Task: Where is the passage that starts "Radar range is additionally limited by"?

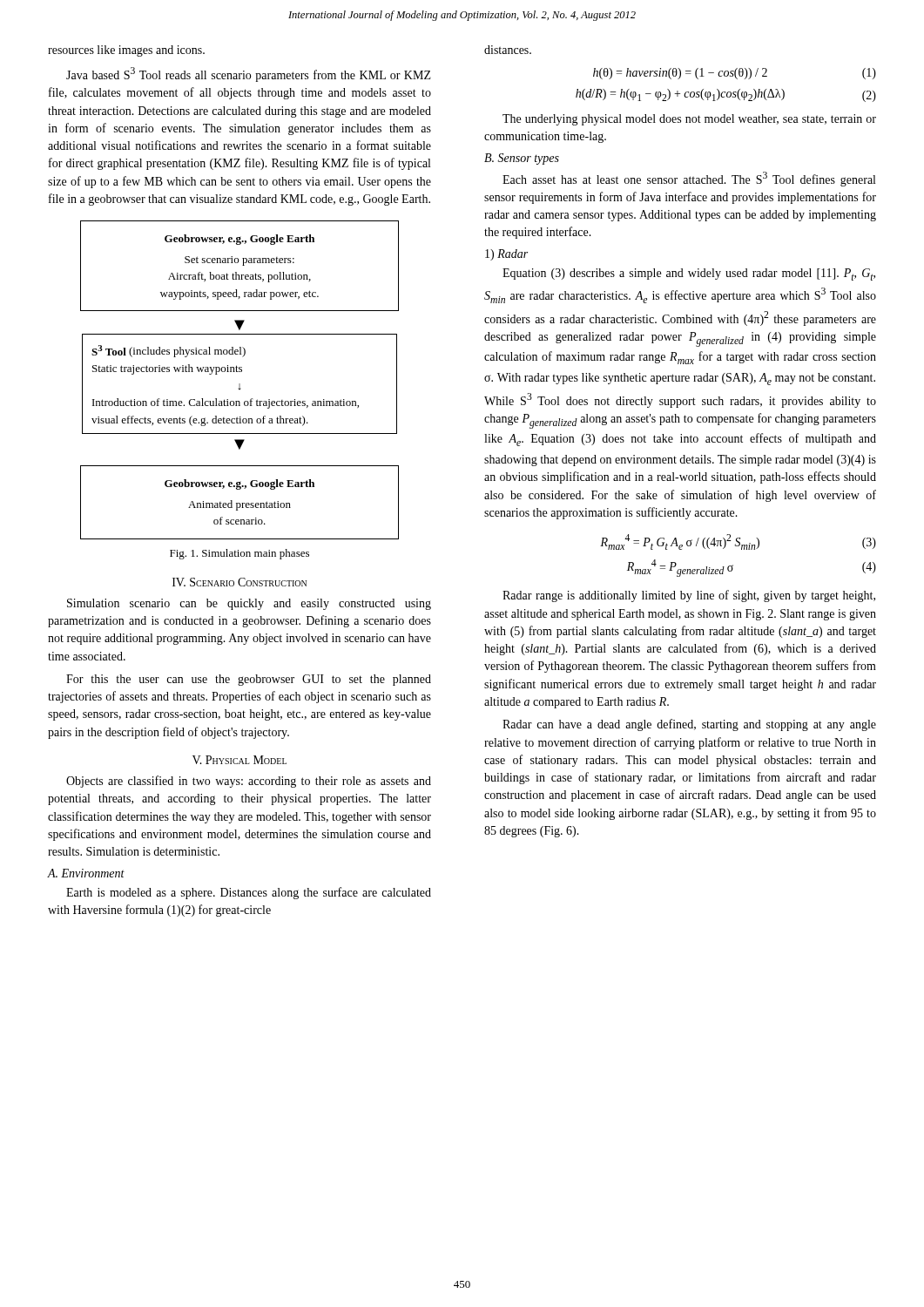Action: point(680,714)
